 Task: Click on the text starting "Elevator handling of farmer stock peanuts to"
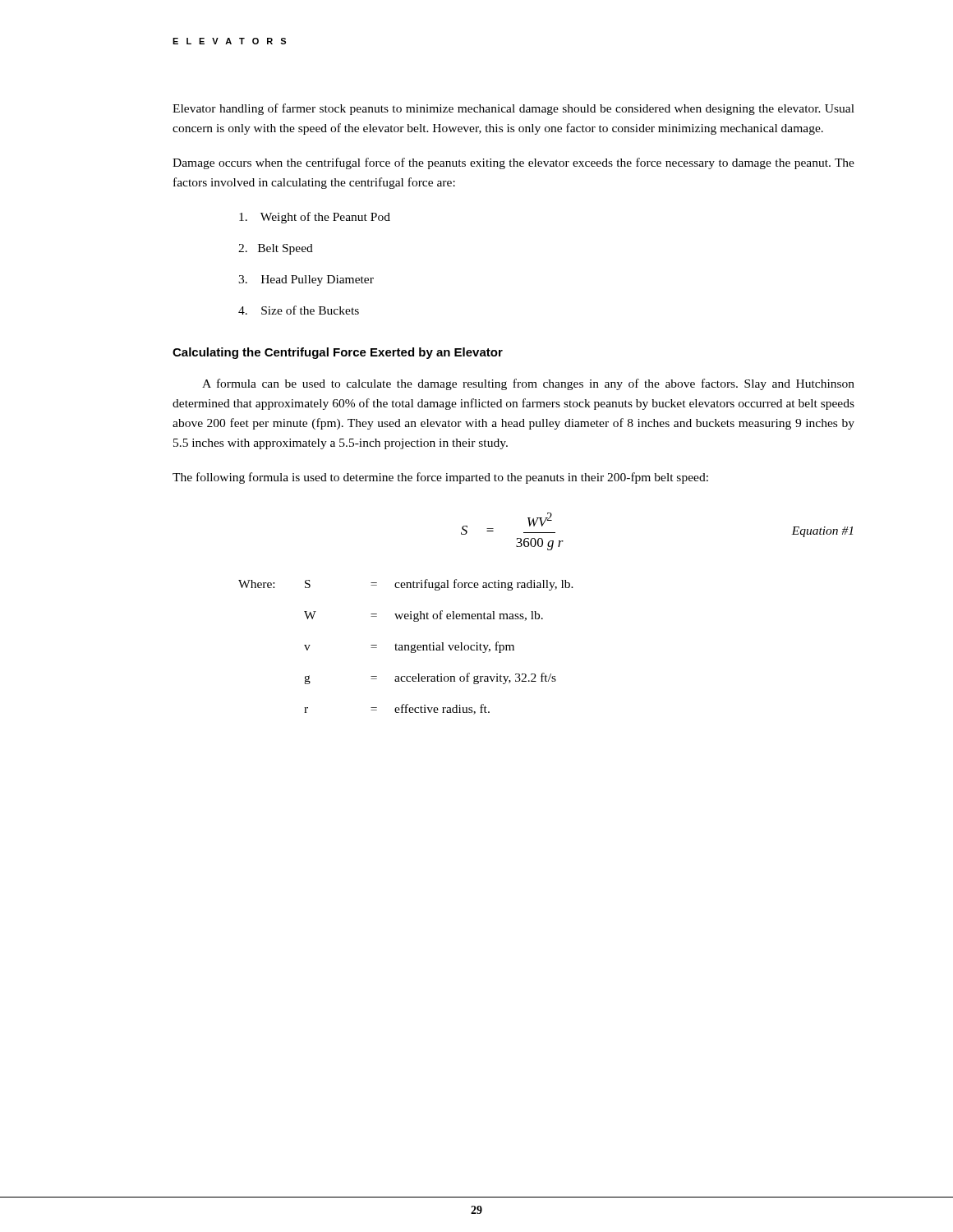[513, 118]
